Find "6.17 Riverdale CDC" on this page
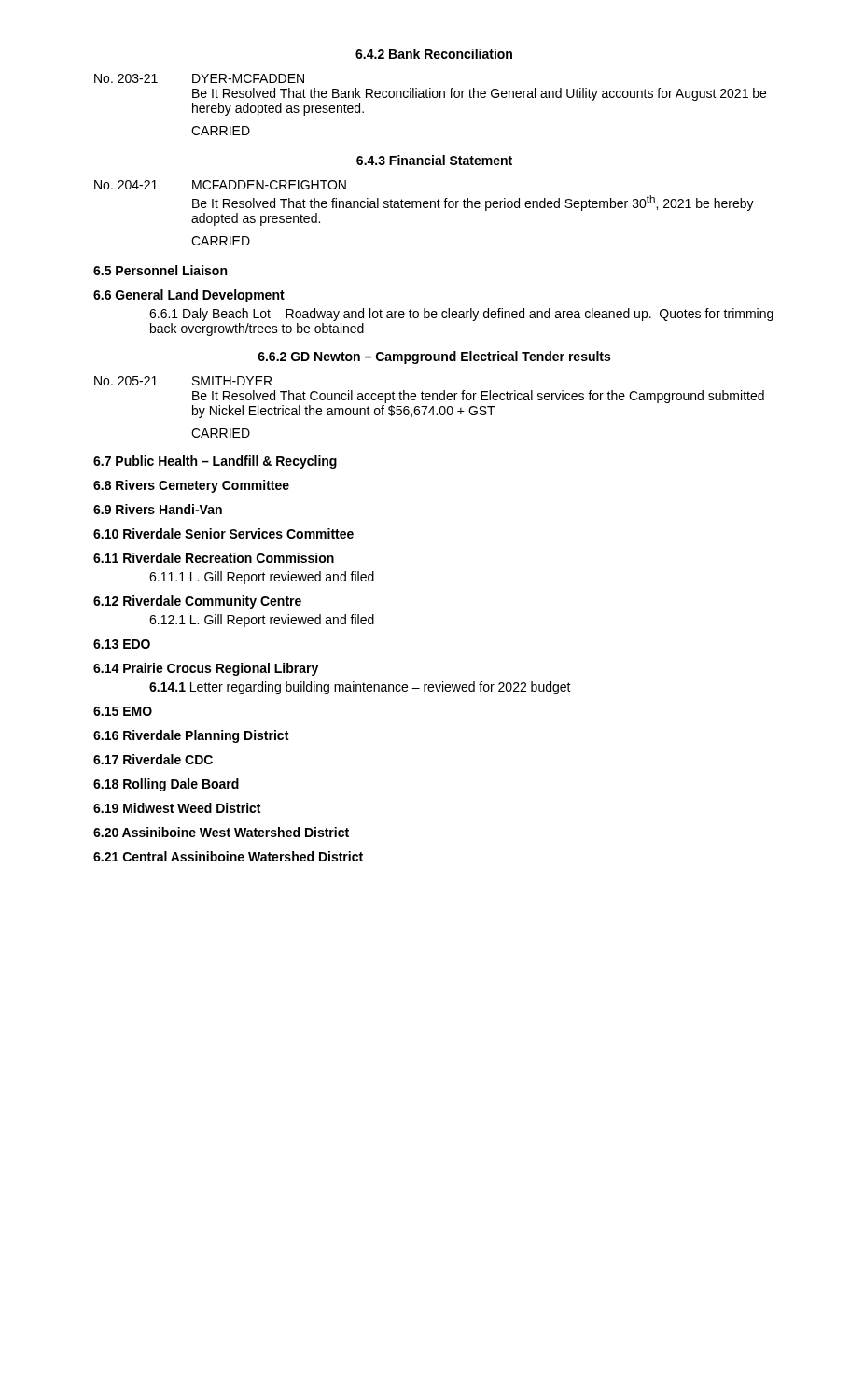 click(153, 759)
